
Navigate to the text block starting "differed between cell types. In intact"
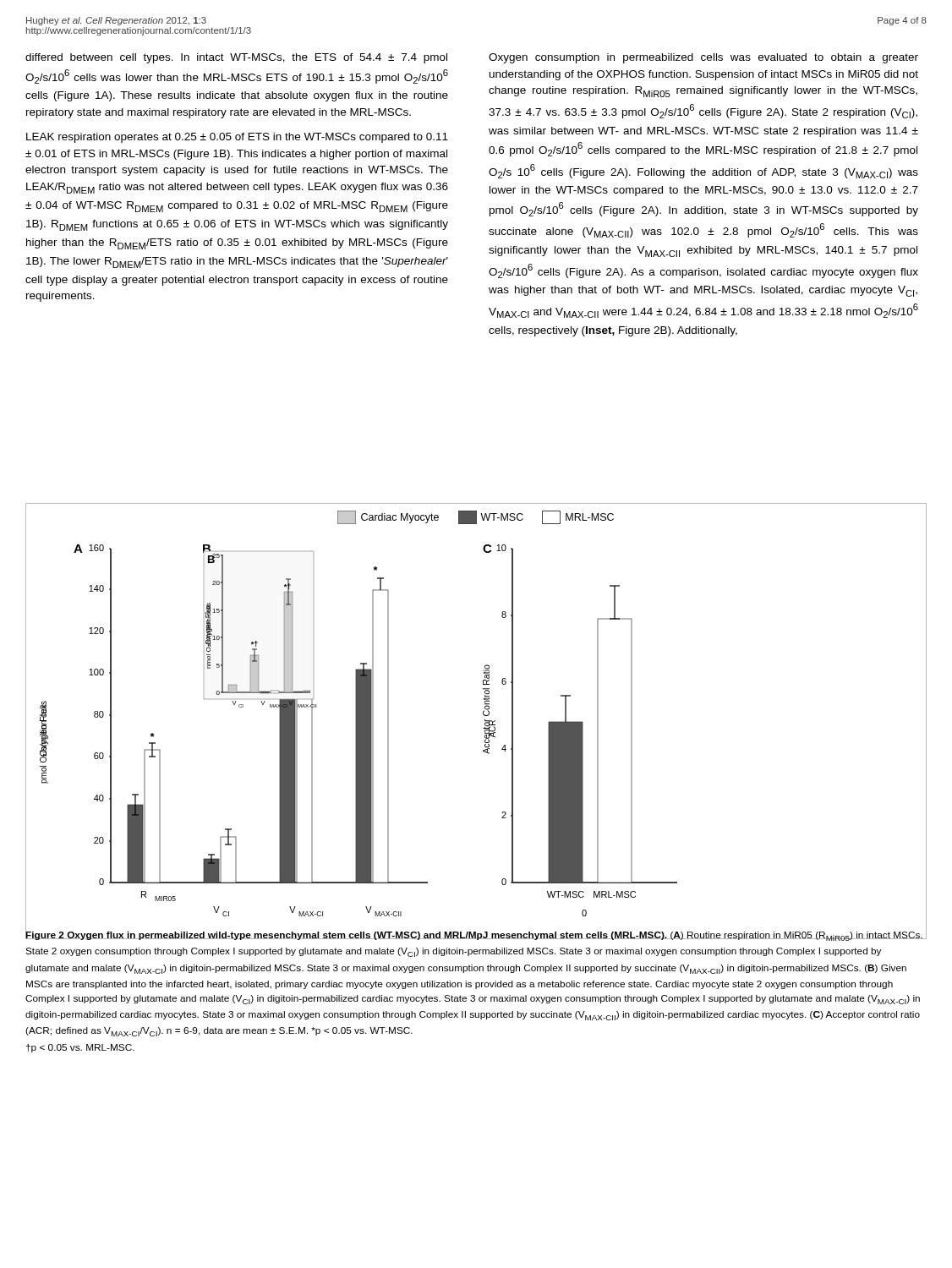point(237,177)
